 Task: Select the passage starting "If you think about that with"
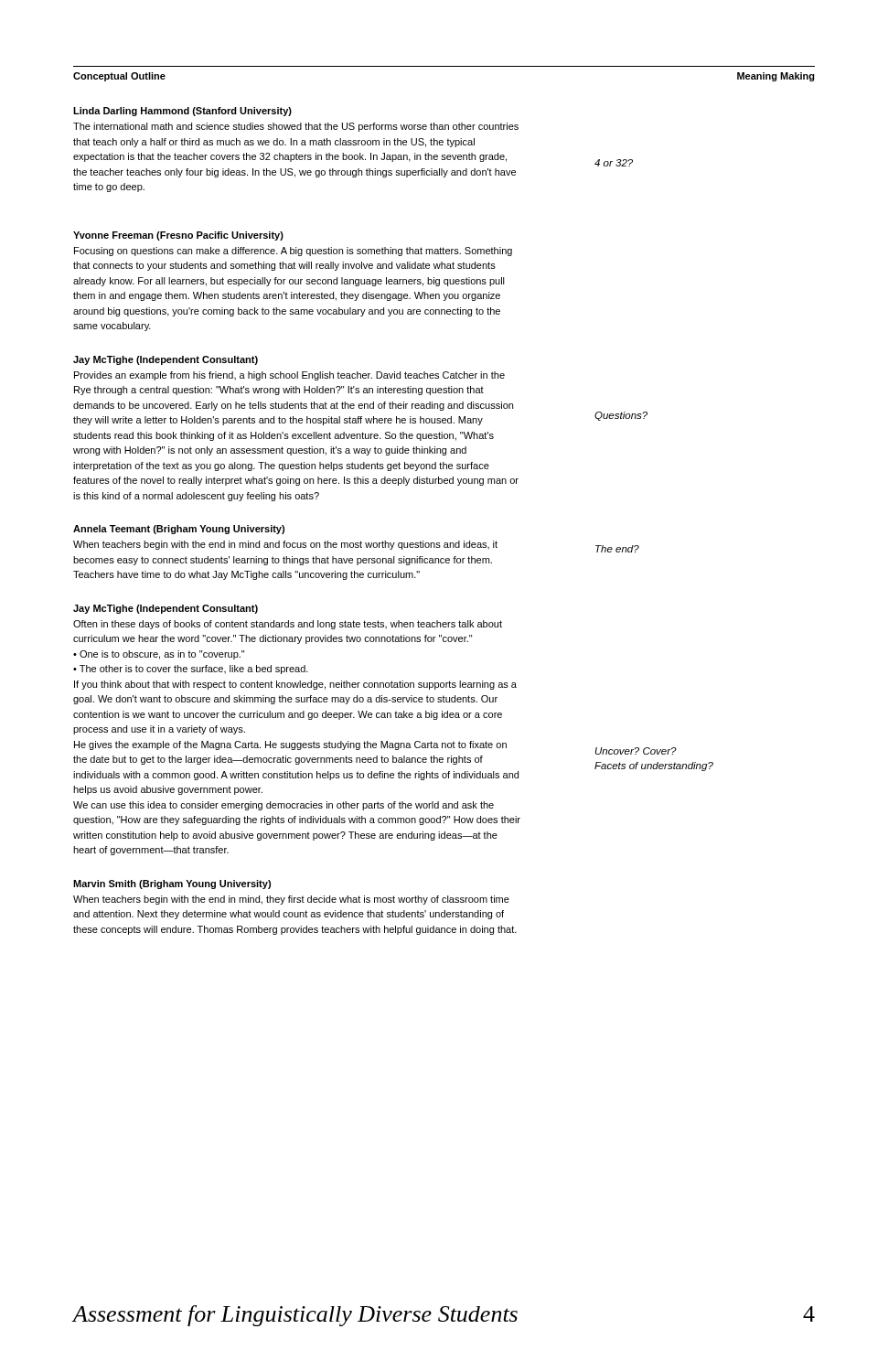click(297, 707)
